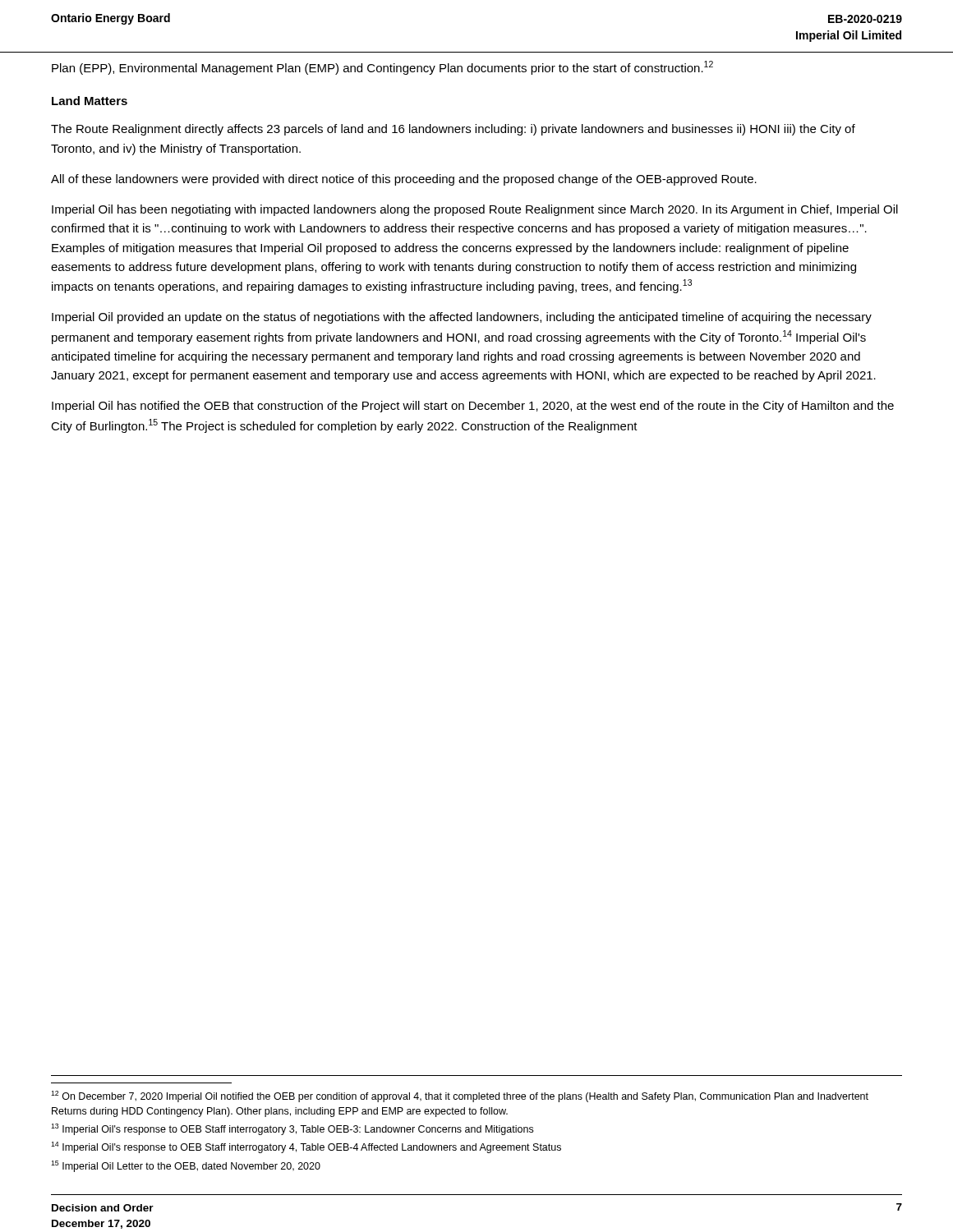
Task: Find the text block that says "All of these landowners"
Action: pos(404,178)
